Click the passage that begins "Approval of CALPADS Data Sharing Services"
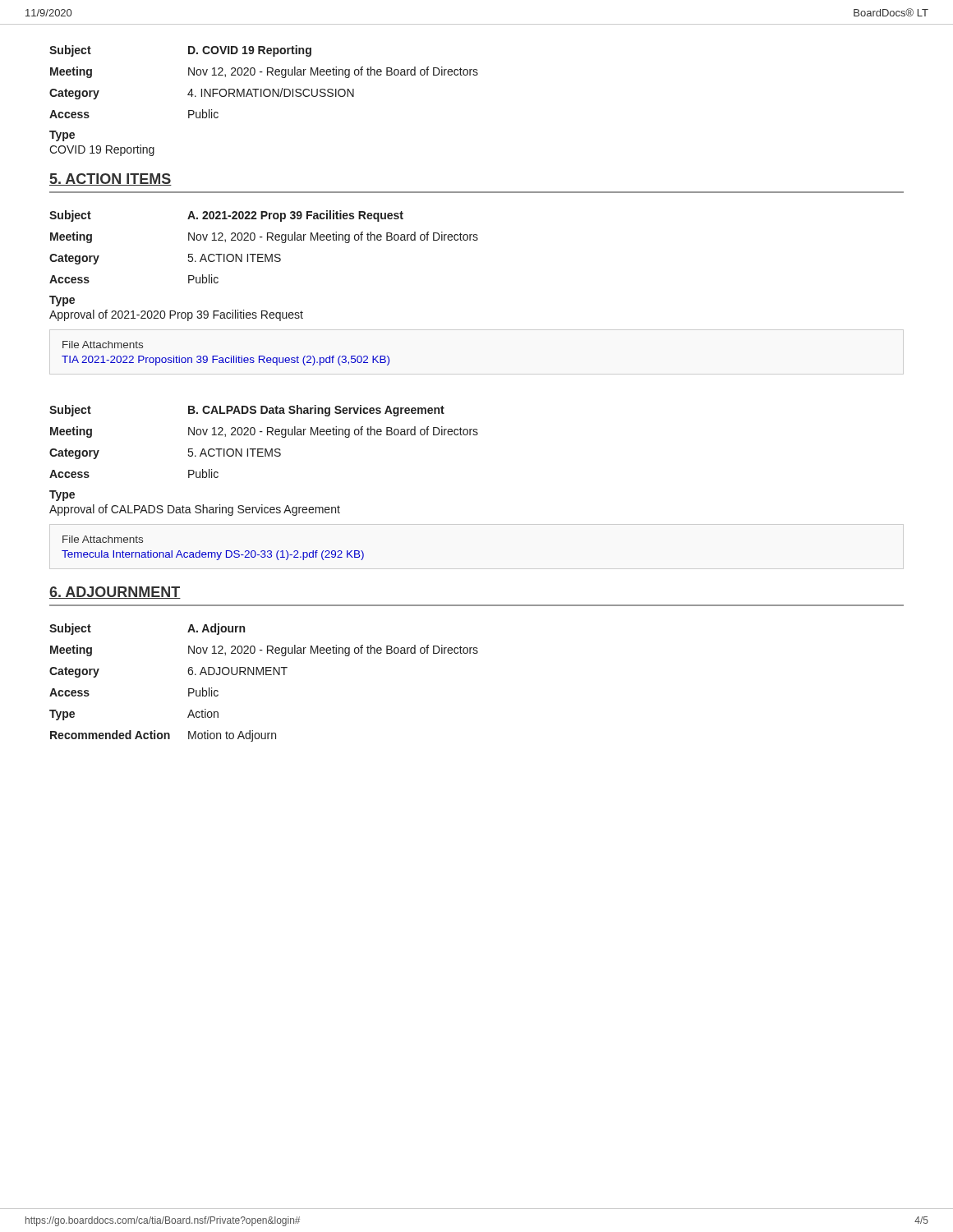Viewport: 953px width, 1232px height. pos(195,509)
